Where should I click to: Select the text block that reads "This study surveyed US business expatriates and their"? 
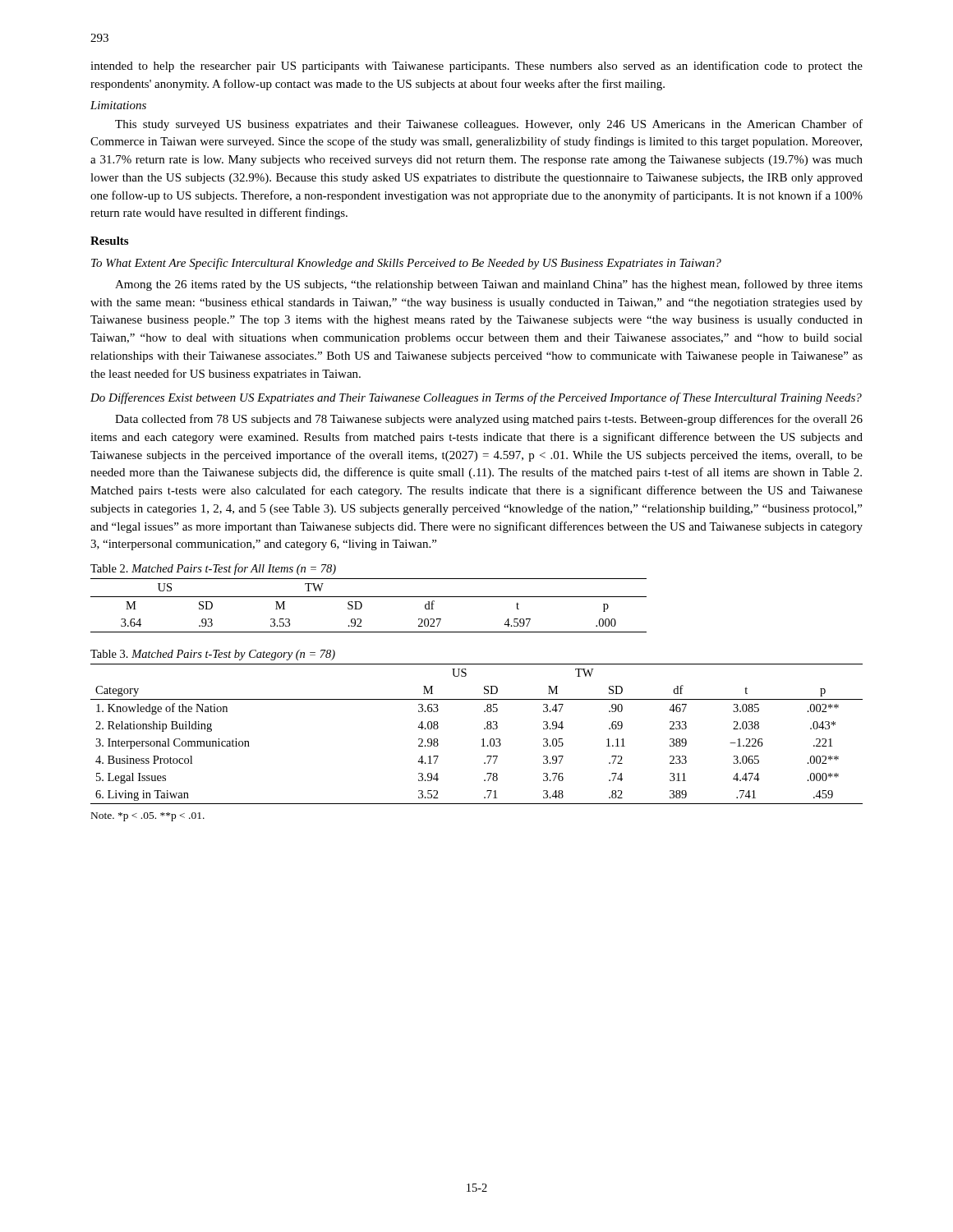pos(476,169)
